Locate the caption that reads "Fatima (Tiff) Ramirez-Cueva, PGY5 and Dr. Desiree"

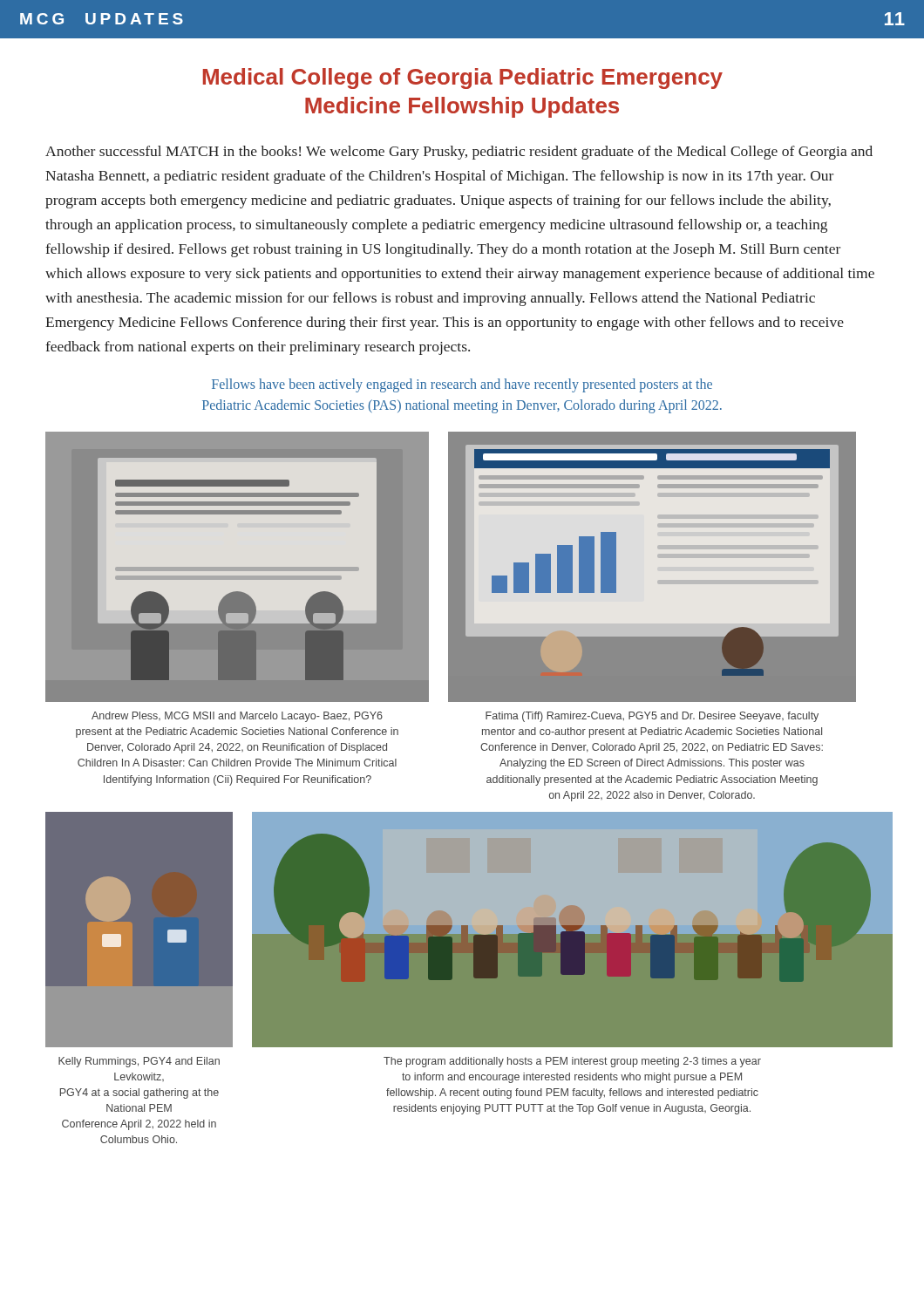point(652,755)
